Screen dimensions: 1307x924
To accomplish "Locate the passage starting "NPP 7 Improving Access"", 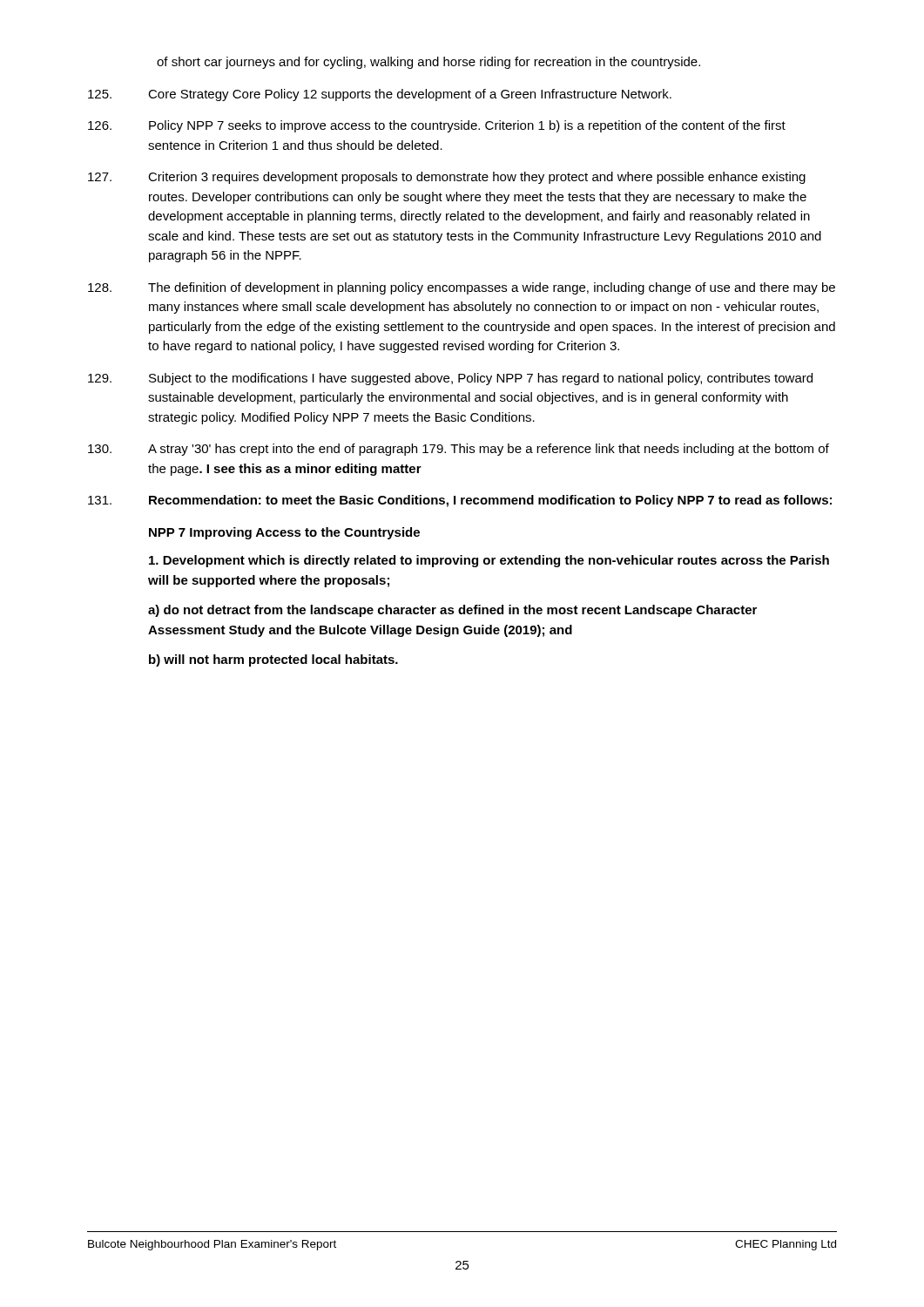I will point(284,531).
